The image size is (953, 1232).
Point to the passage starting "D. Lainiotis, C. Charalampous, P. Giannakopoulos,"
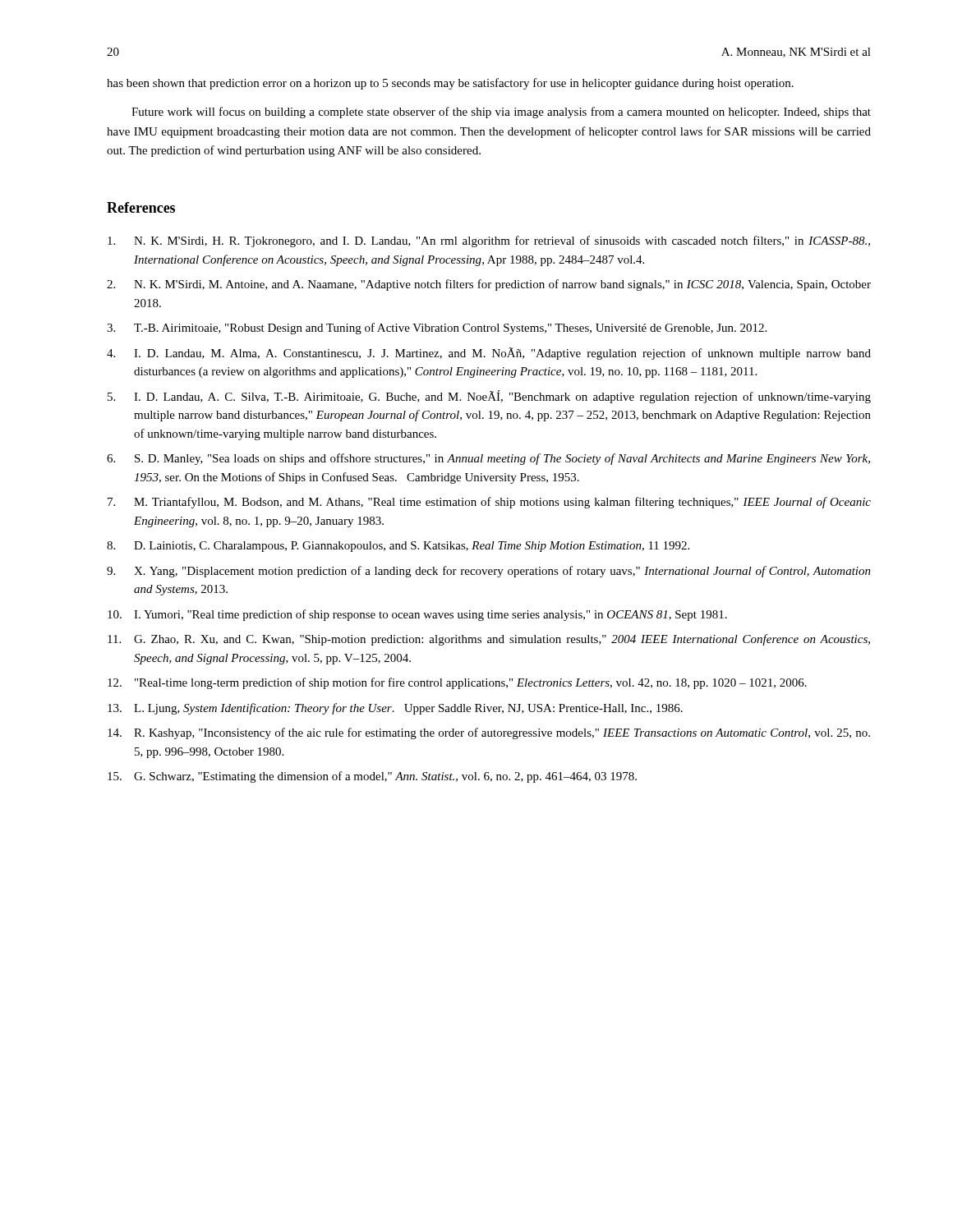click(412, 545)
